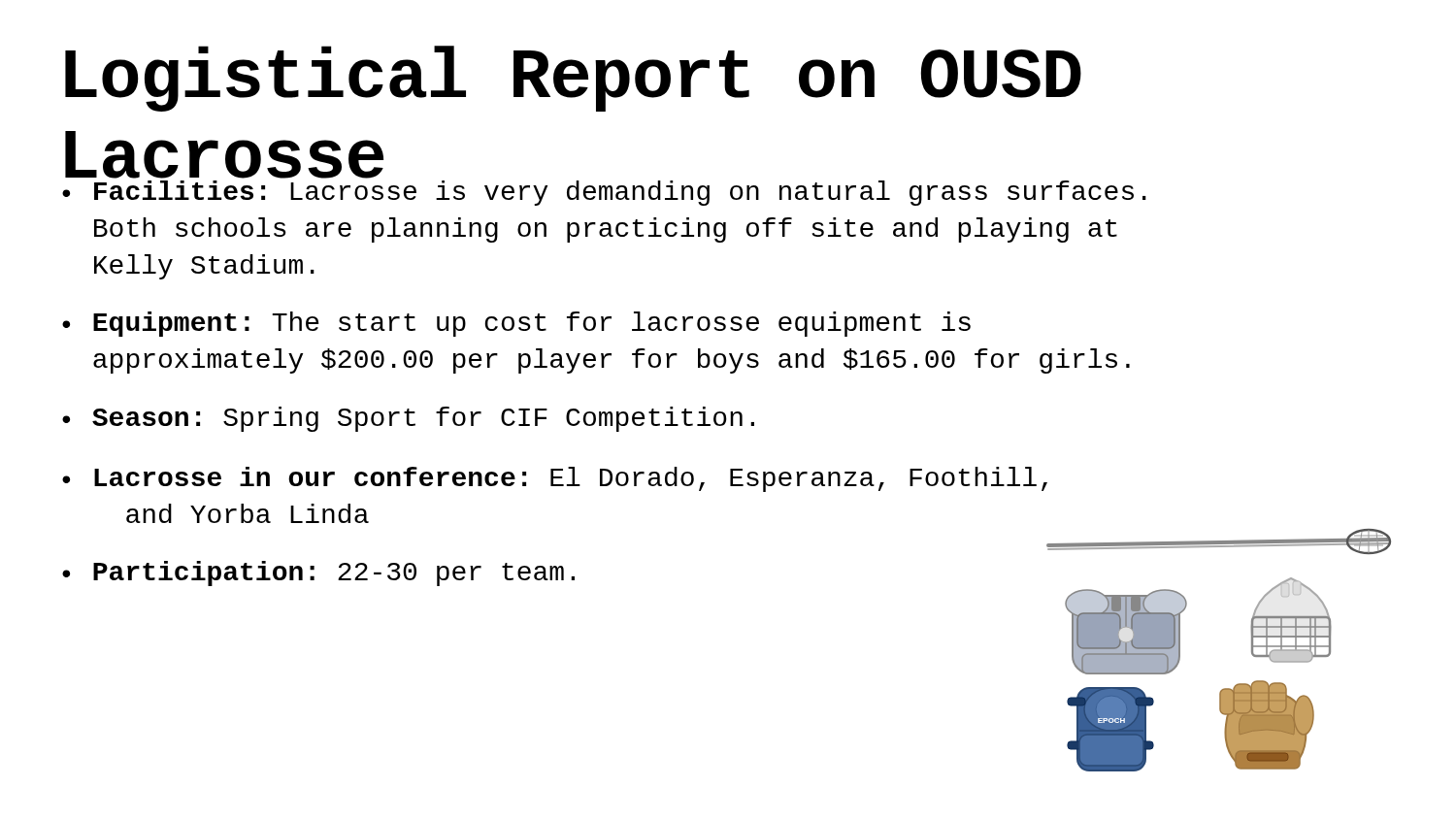Locate the title that says "Logistical Report on OUSD Lacrosse"
1456x819 pixels.
click(x=570, y=119)
